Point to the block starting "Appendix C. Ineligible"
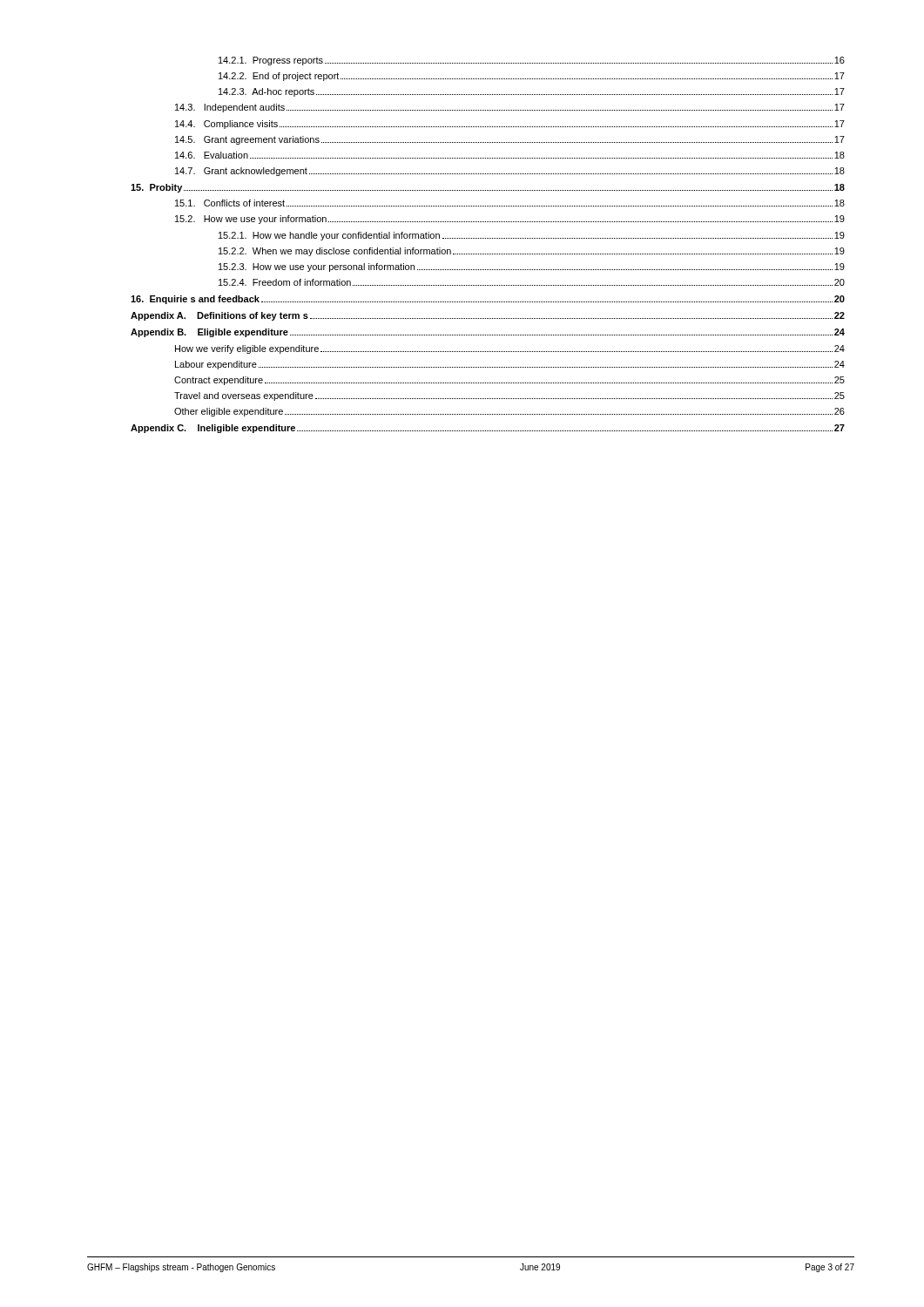 point(488,428)
